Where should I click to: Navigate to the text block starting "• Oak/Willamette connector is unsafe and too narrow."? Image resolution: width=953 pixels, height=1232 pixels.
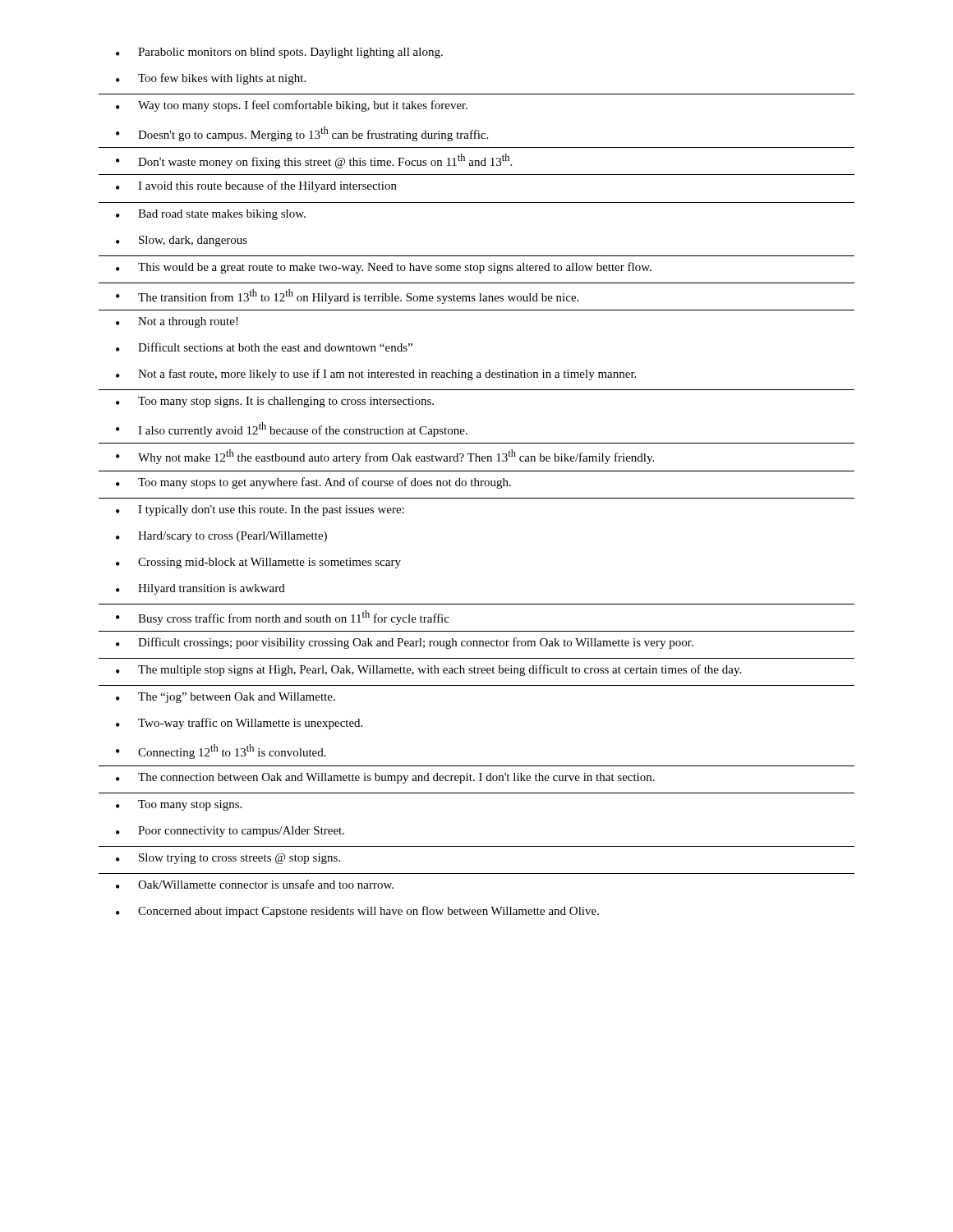[x=255, y=884]
